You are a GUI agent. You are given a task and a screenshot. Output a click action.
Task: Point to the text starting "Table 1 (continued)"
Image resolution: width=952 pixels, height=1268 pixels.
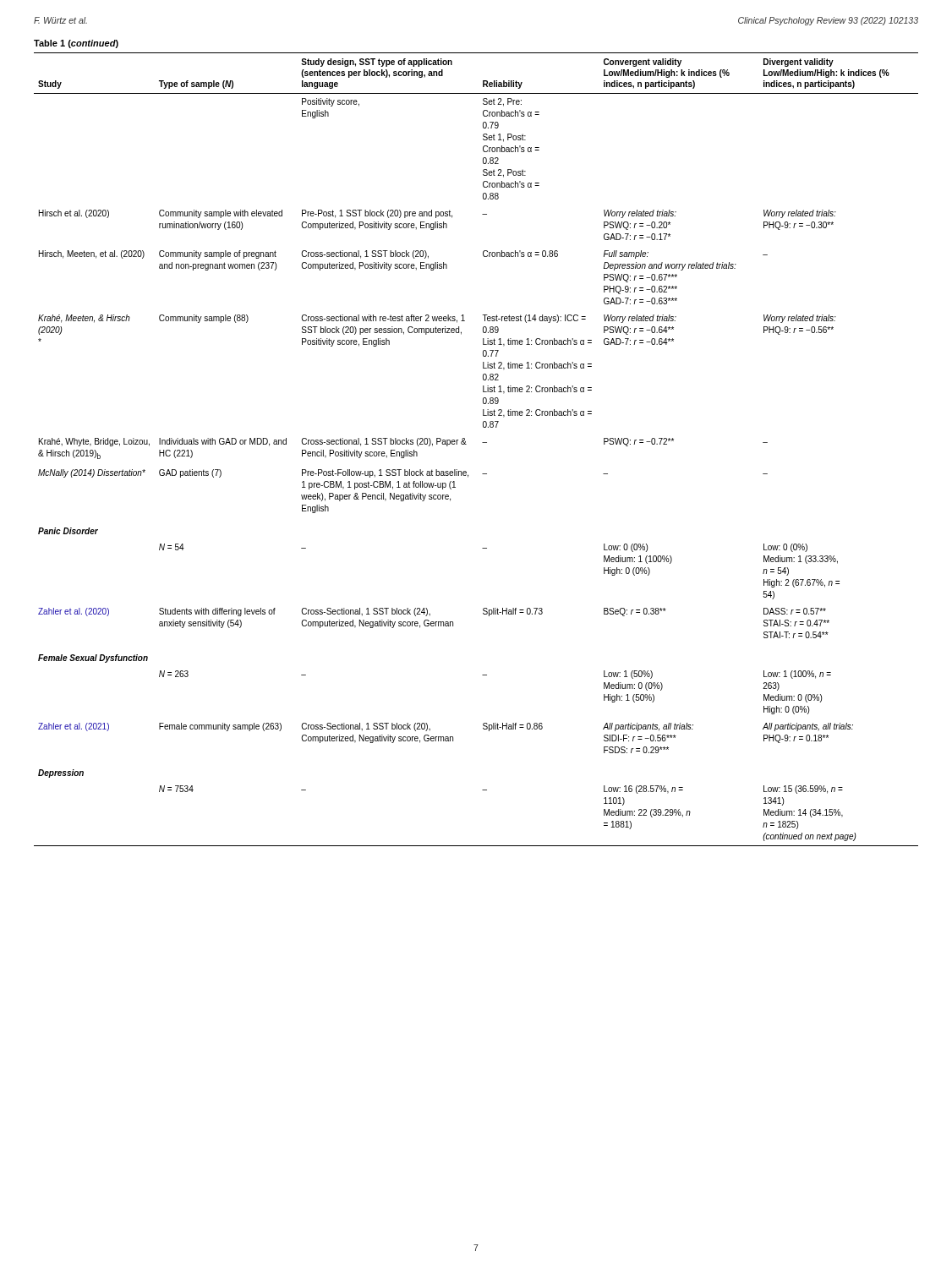coord(76,43)
